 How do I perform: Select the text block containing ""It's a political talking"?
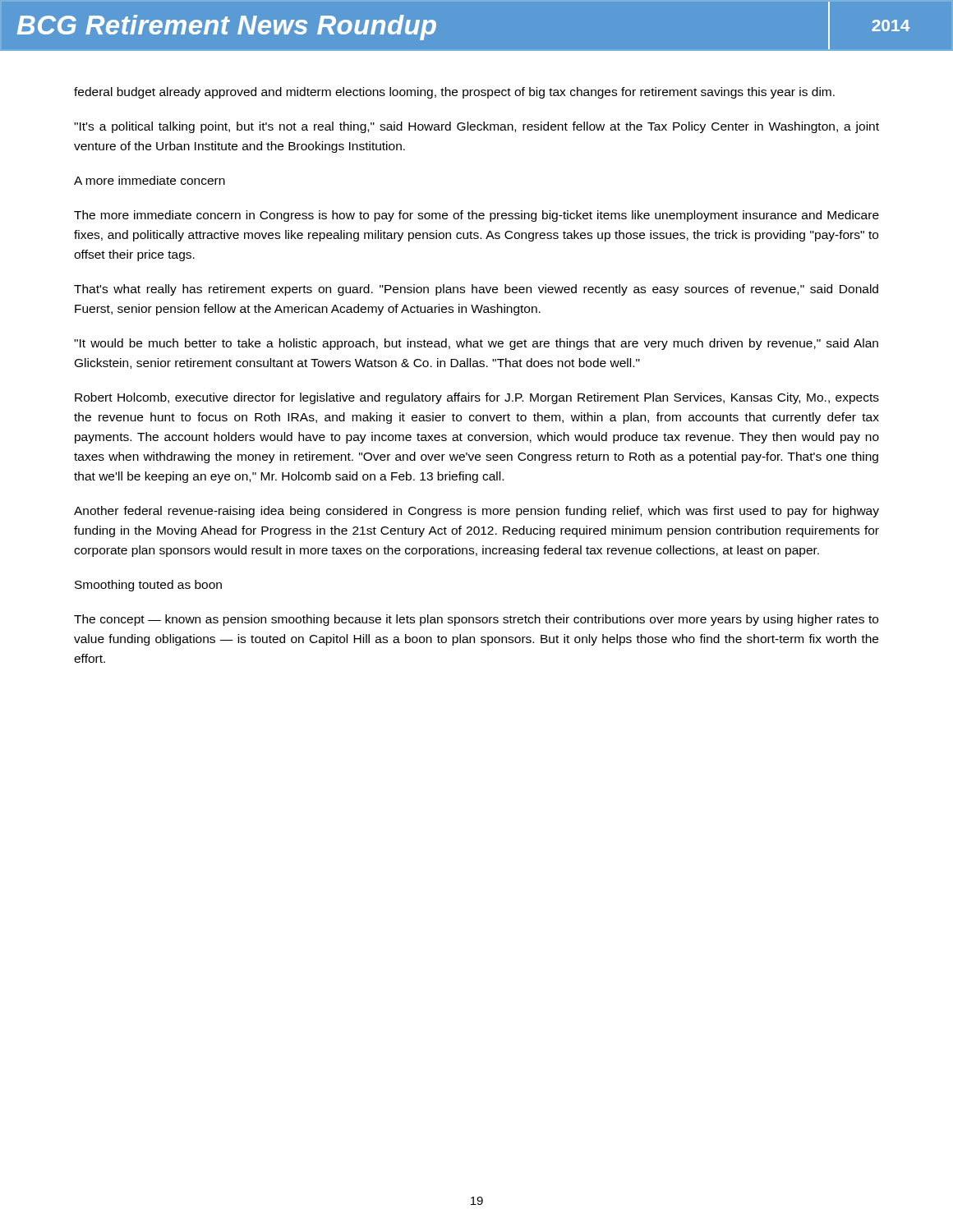tap(476, 136)
